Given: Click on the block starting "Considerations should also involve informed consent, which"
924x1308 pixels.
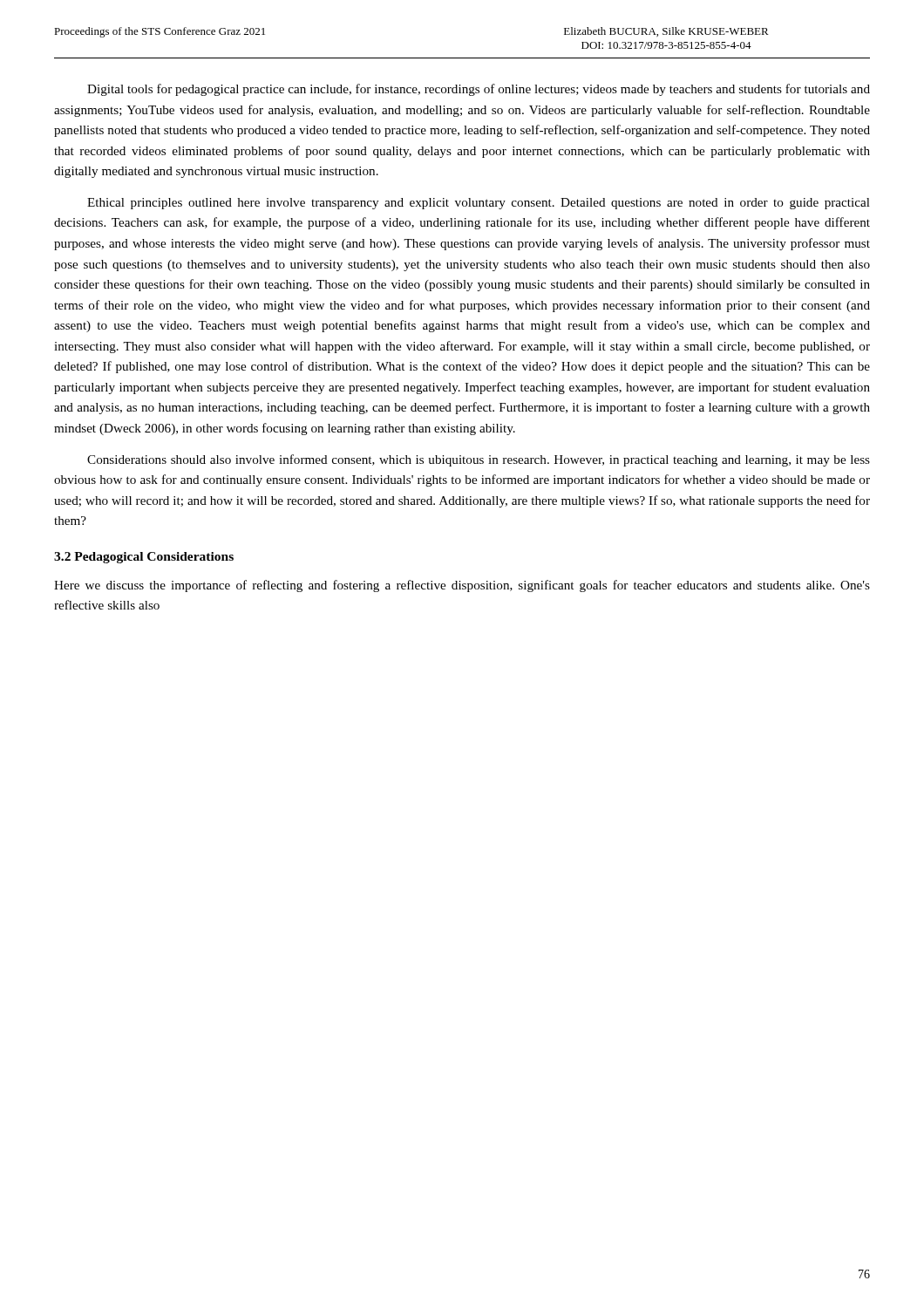Looking at the screenshot, I should click(462, 490).
